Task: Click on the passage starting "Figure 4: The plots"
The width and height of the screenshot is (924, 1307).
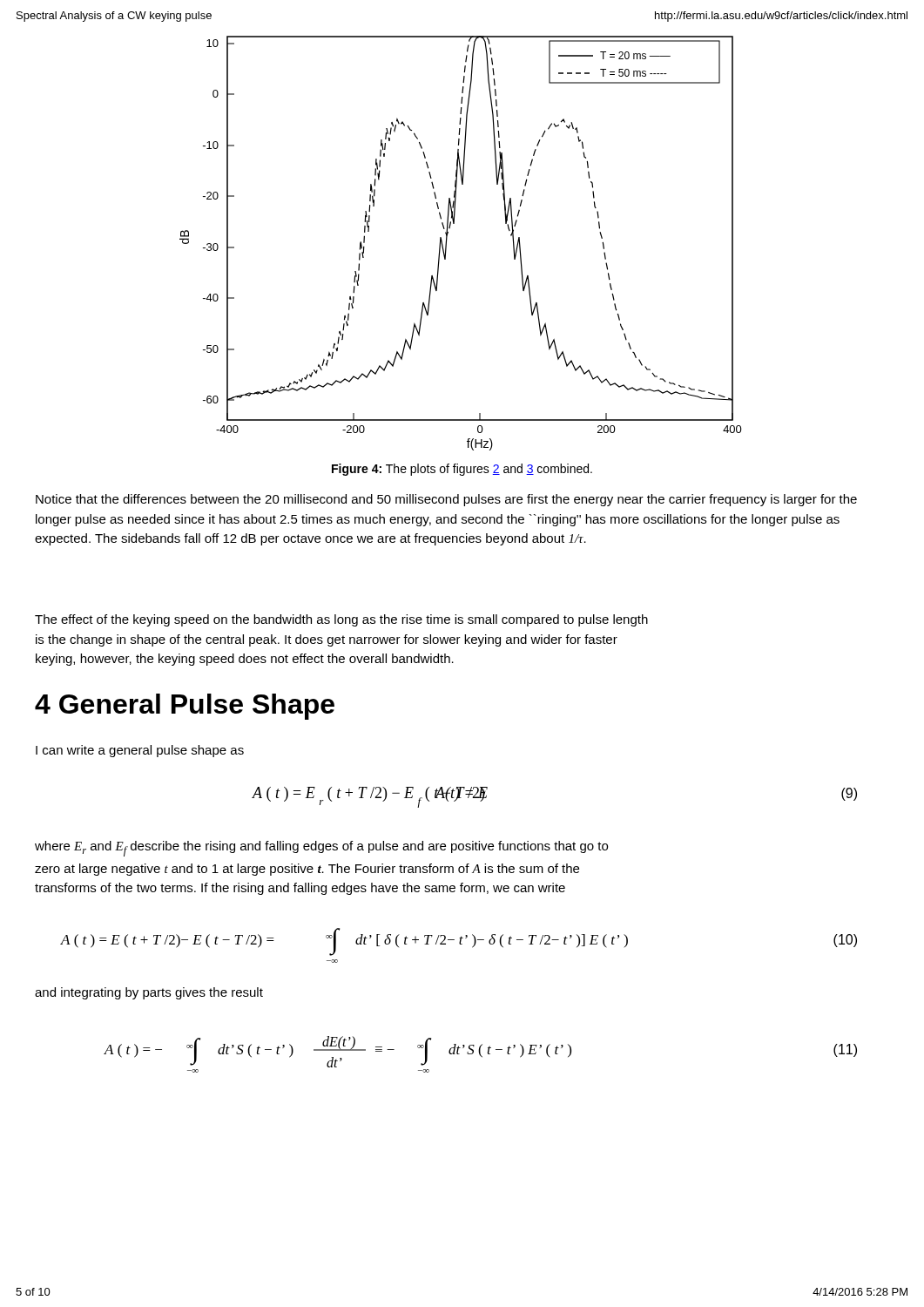Action: 462,469
